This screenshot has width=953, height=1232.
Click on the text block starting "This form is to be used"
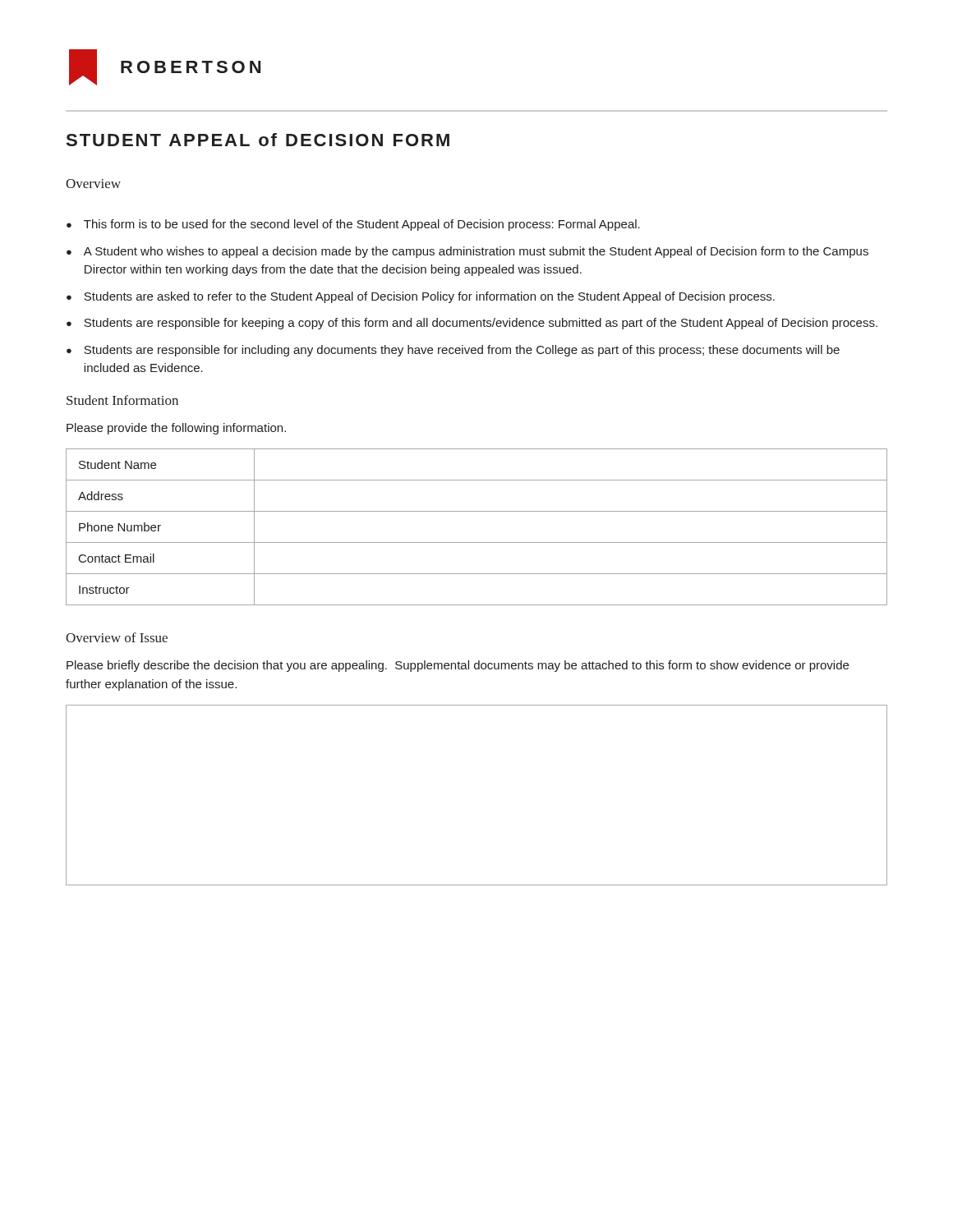pyautogui.click(x=362, y=224)
